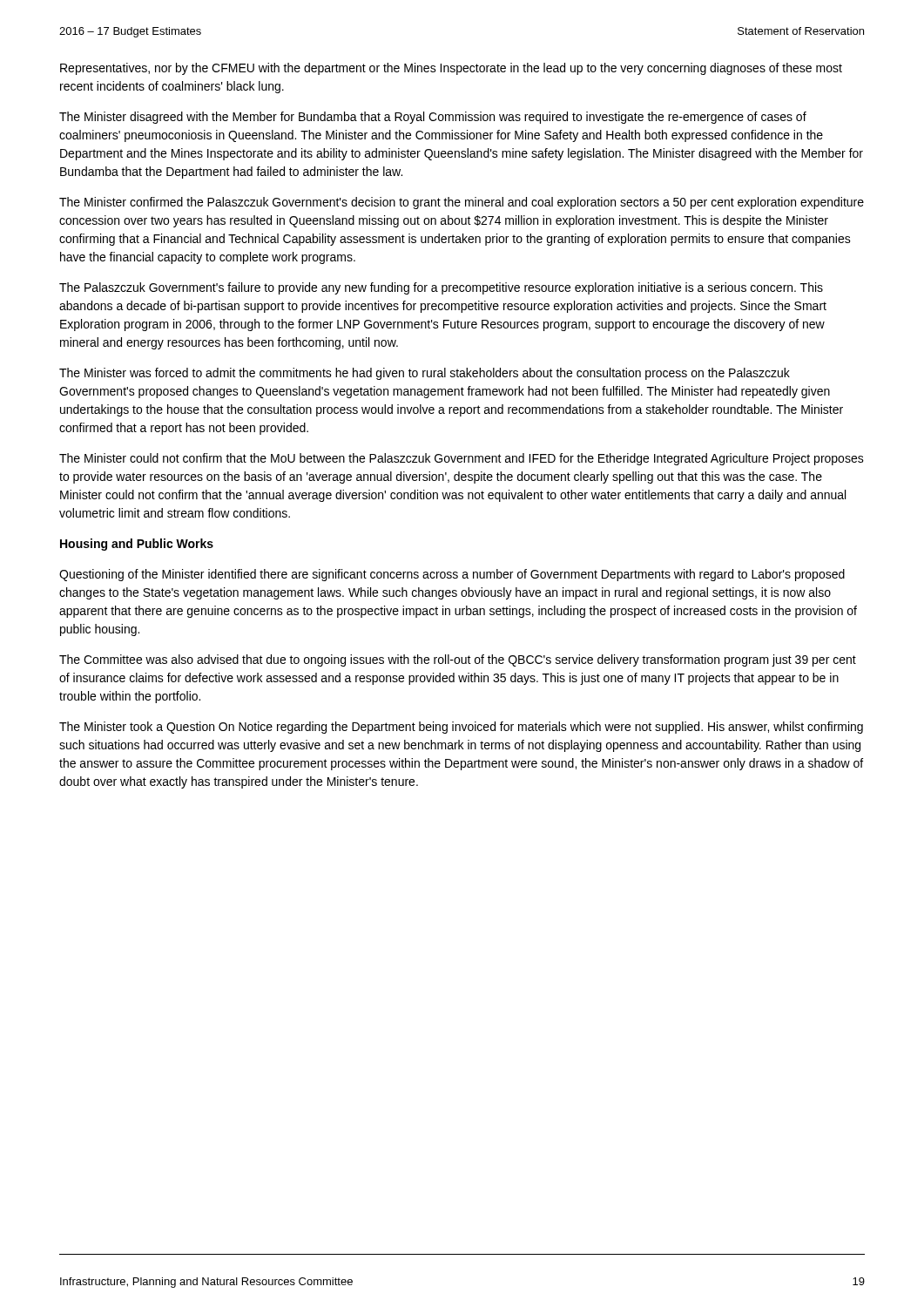This screenshot has height=1307, width=924.
Task: Locate the element starting "The Minister could not confirm that the MoU"
Action: (462, 486)
